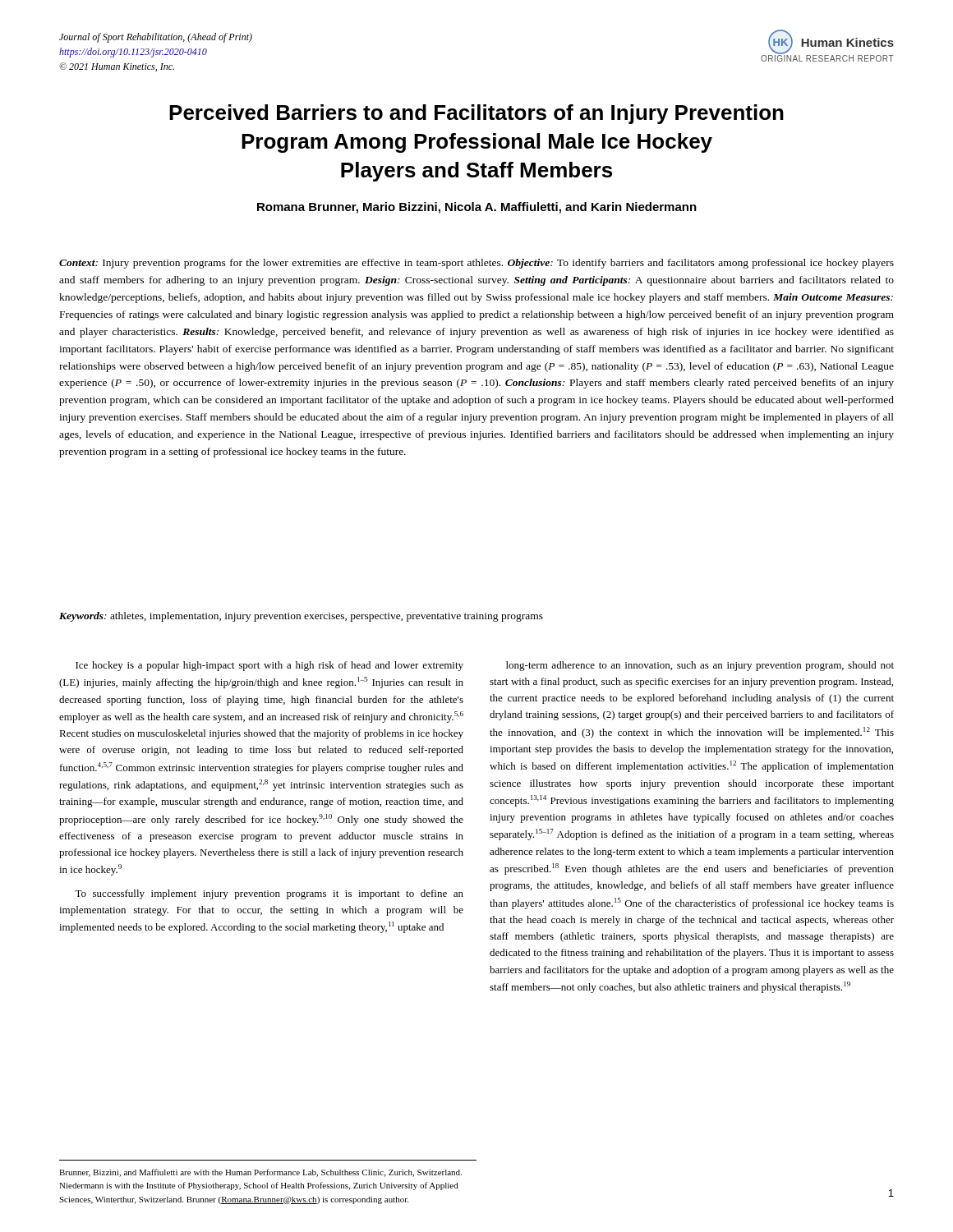Image resolution: width=953 pixels, height=1232 pixels.
Task: Find the text block that says "Romana Brunner, Mario Bizzini, Nicola A. Maffiuletti, and"
Action: pyautogui.click(x=476, y=207)
